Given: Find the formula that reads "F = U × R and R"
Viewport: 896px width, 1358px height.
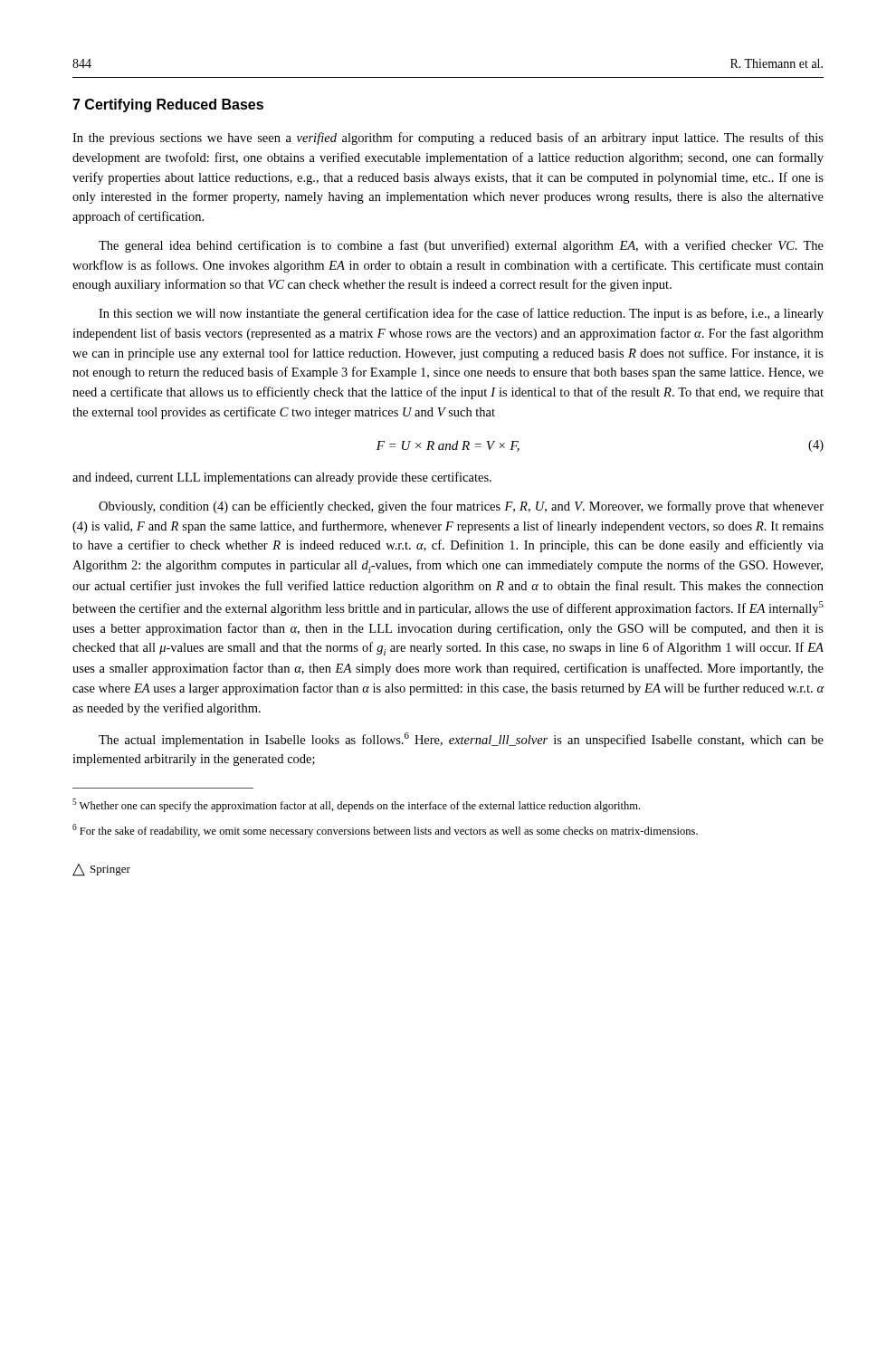Looking at the screenshot, I should (x=448, y=445).
